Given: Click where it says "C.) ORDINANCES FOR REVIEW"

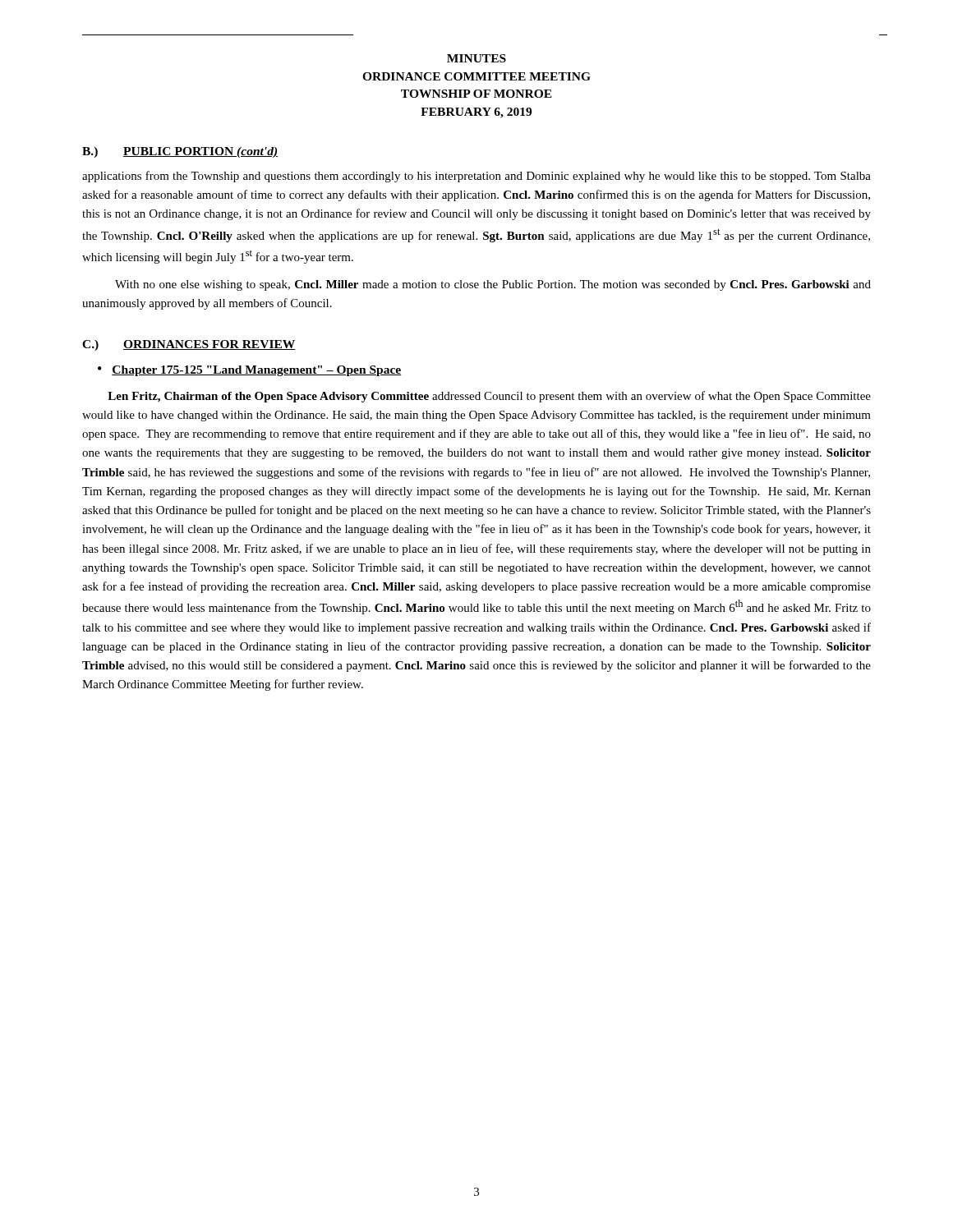Looking at the screenshot, I should pyautogui.click(x=189, y=344).
